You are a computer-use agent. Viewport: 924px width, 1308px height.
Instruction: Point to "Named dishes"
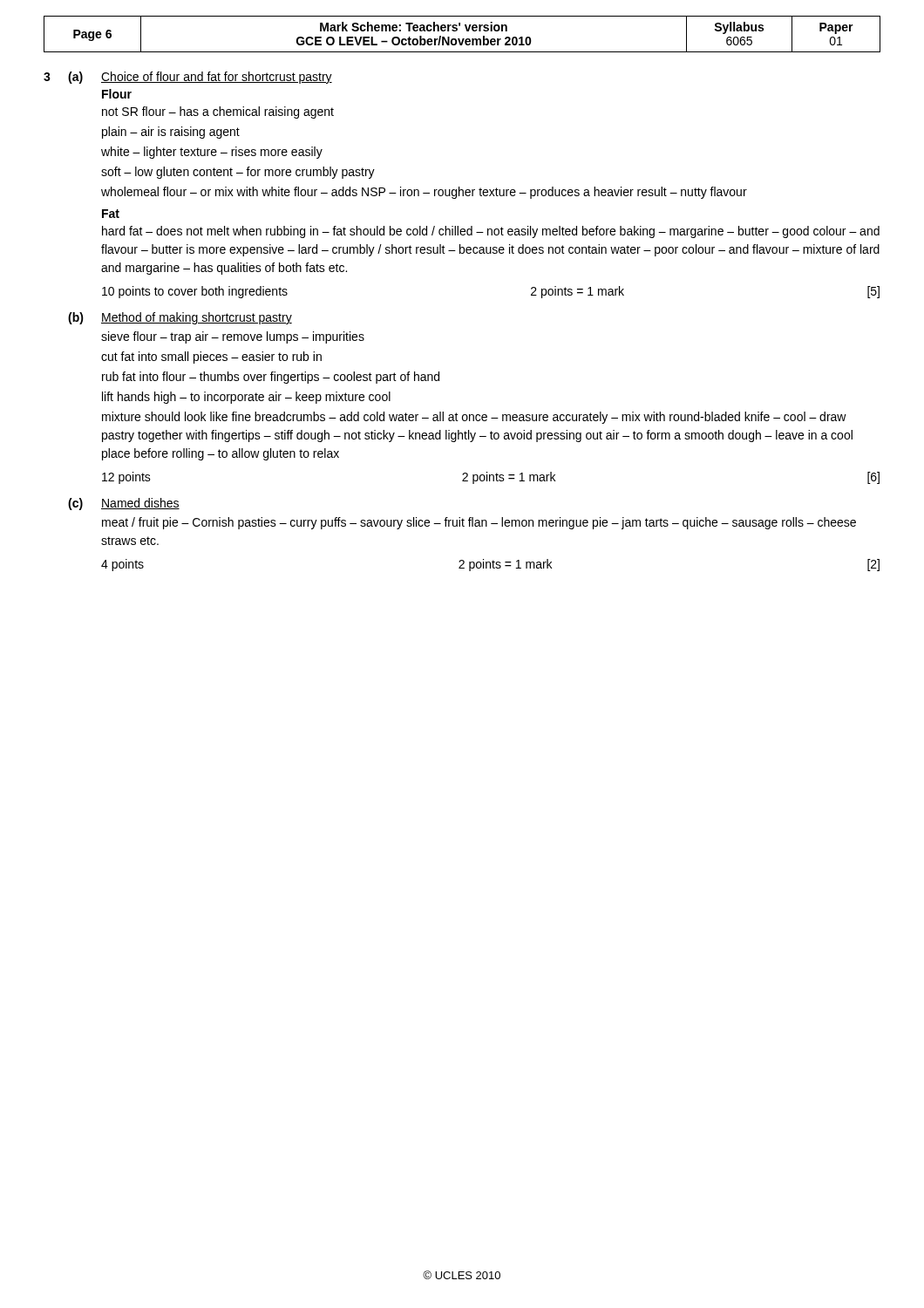pyautogui.click(x=140, y=503)
